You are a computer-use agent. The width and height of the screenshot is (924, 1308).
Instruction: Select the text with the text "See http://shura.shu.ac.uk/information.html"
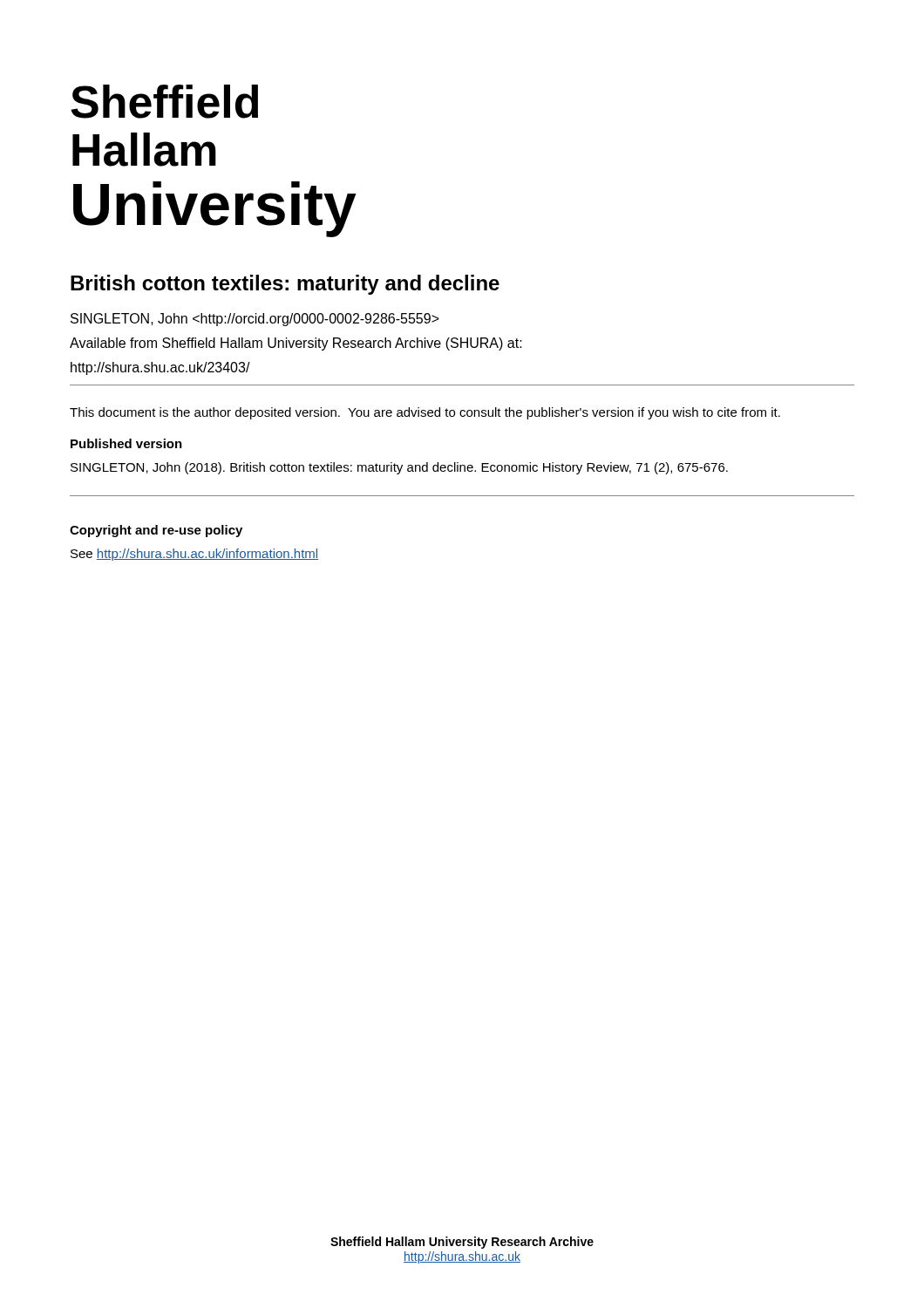click(194, 553)
